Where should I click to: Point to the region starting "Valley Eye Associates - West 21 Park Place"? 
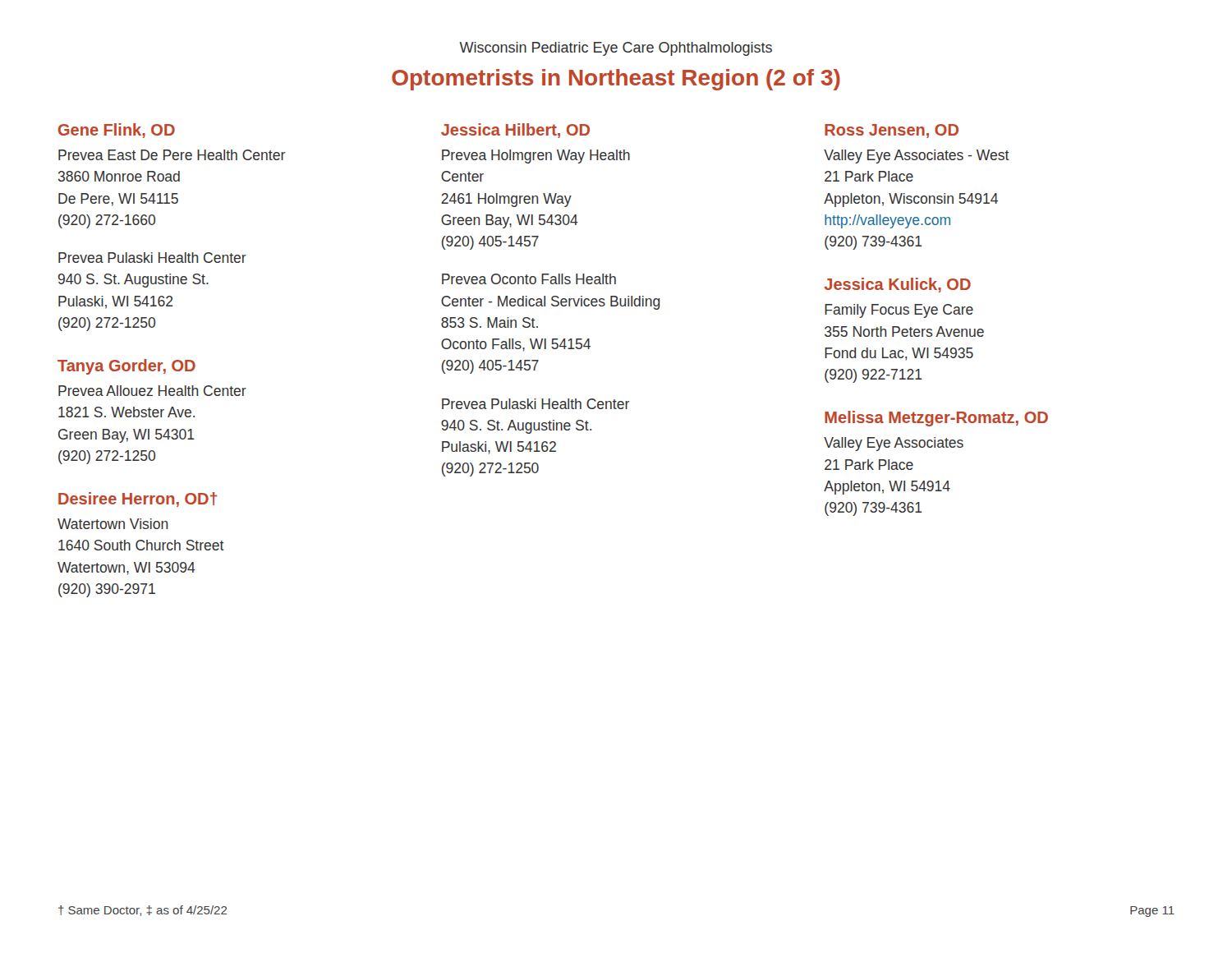point(916,198)
